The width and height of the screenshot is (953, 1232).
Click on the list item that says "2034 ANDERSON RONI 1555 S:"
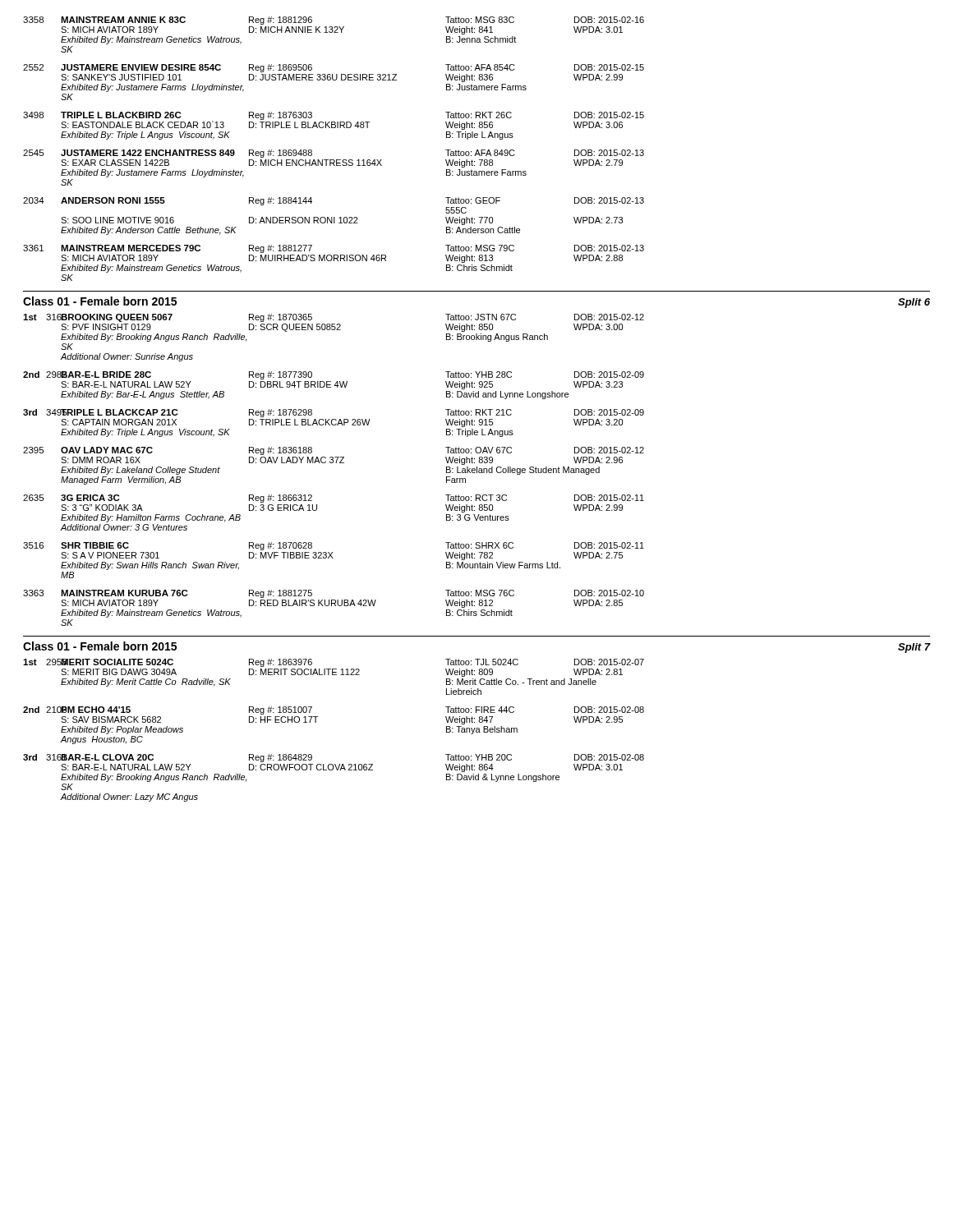pos(476,215)
